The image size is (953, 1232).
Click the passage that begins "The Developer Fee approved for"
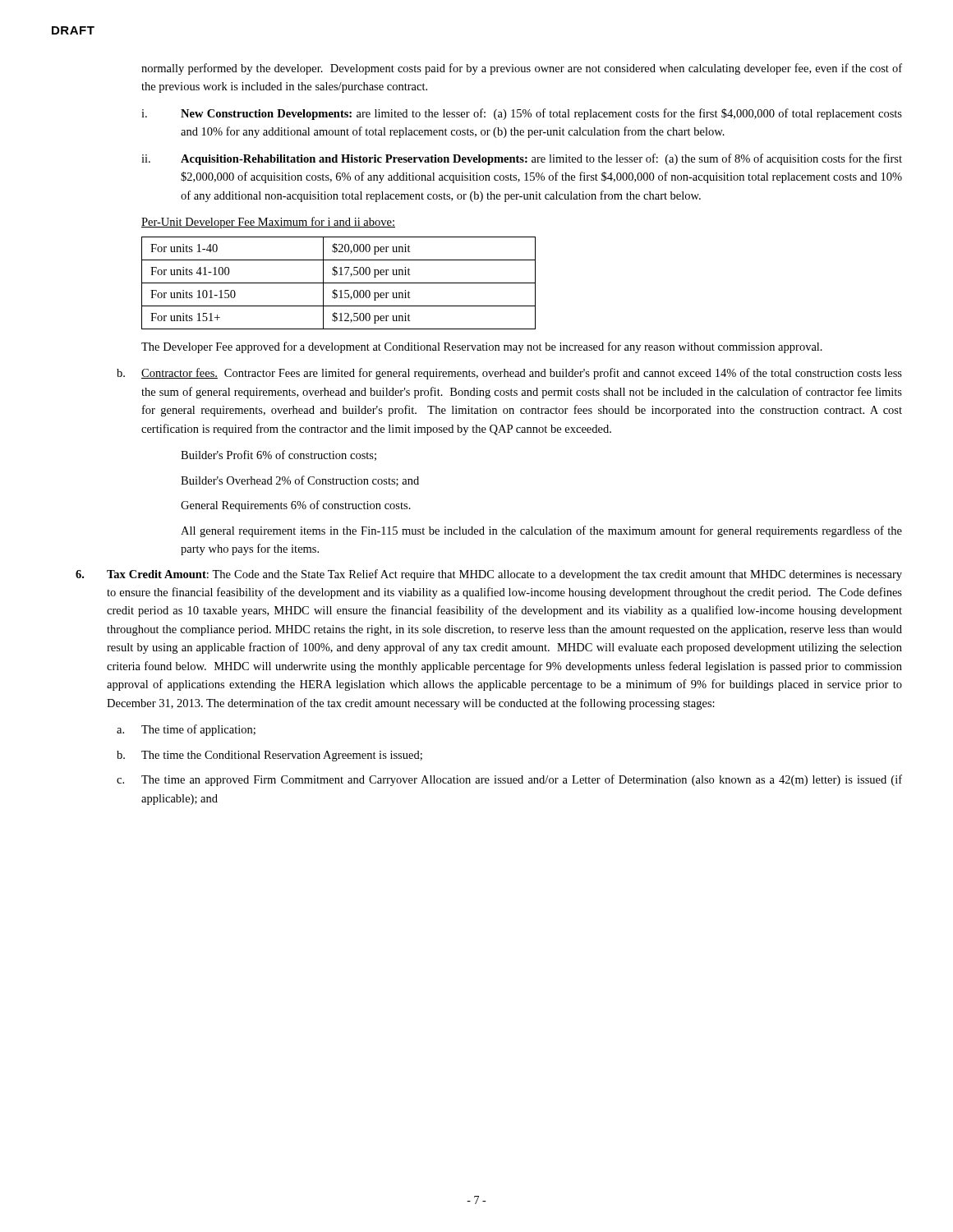point(482,346)
